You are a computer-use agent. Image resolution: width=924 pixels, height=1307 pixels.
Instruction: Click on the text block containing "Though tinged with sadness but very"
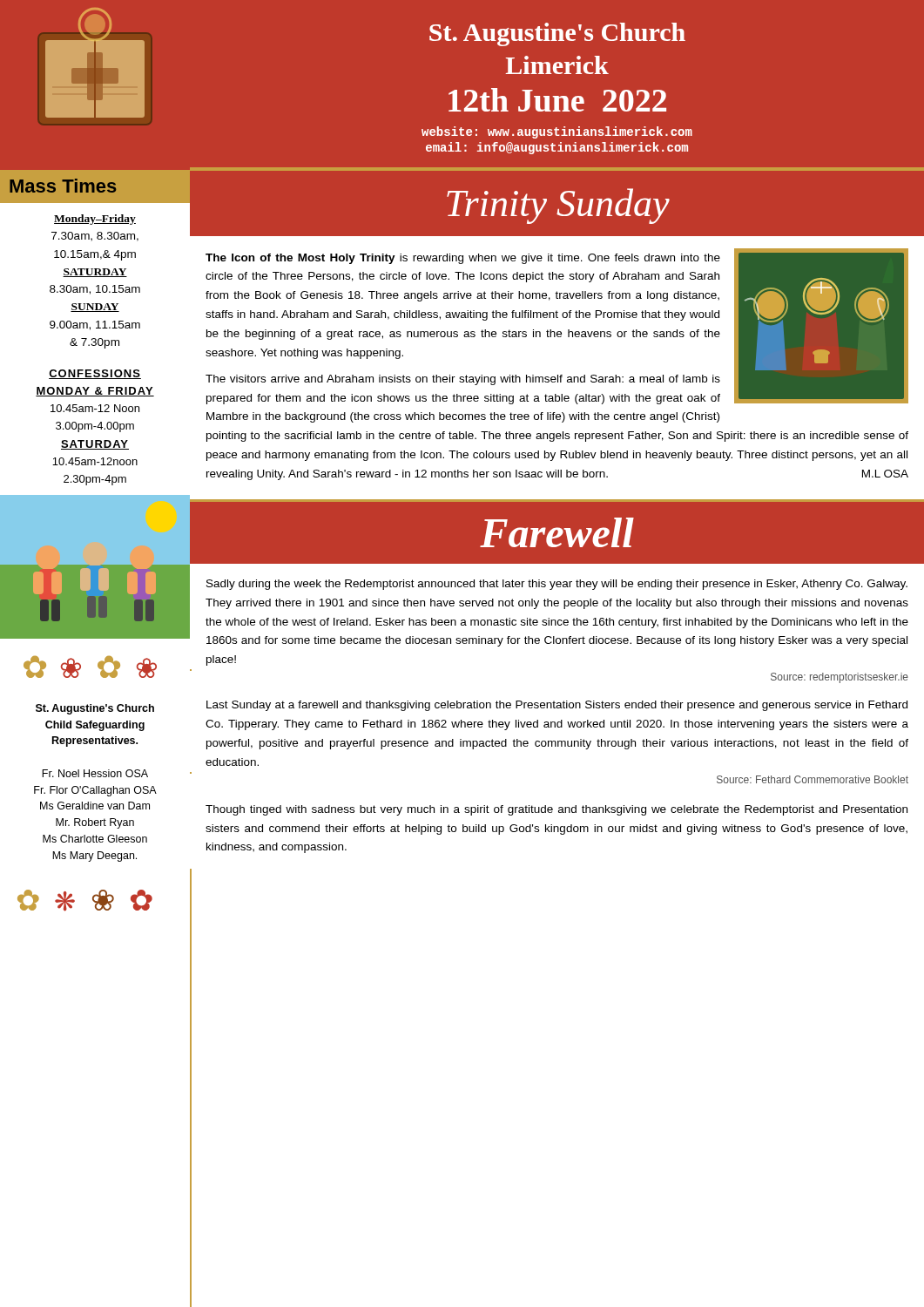tap(557, 828)
